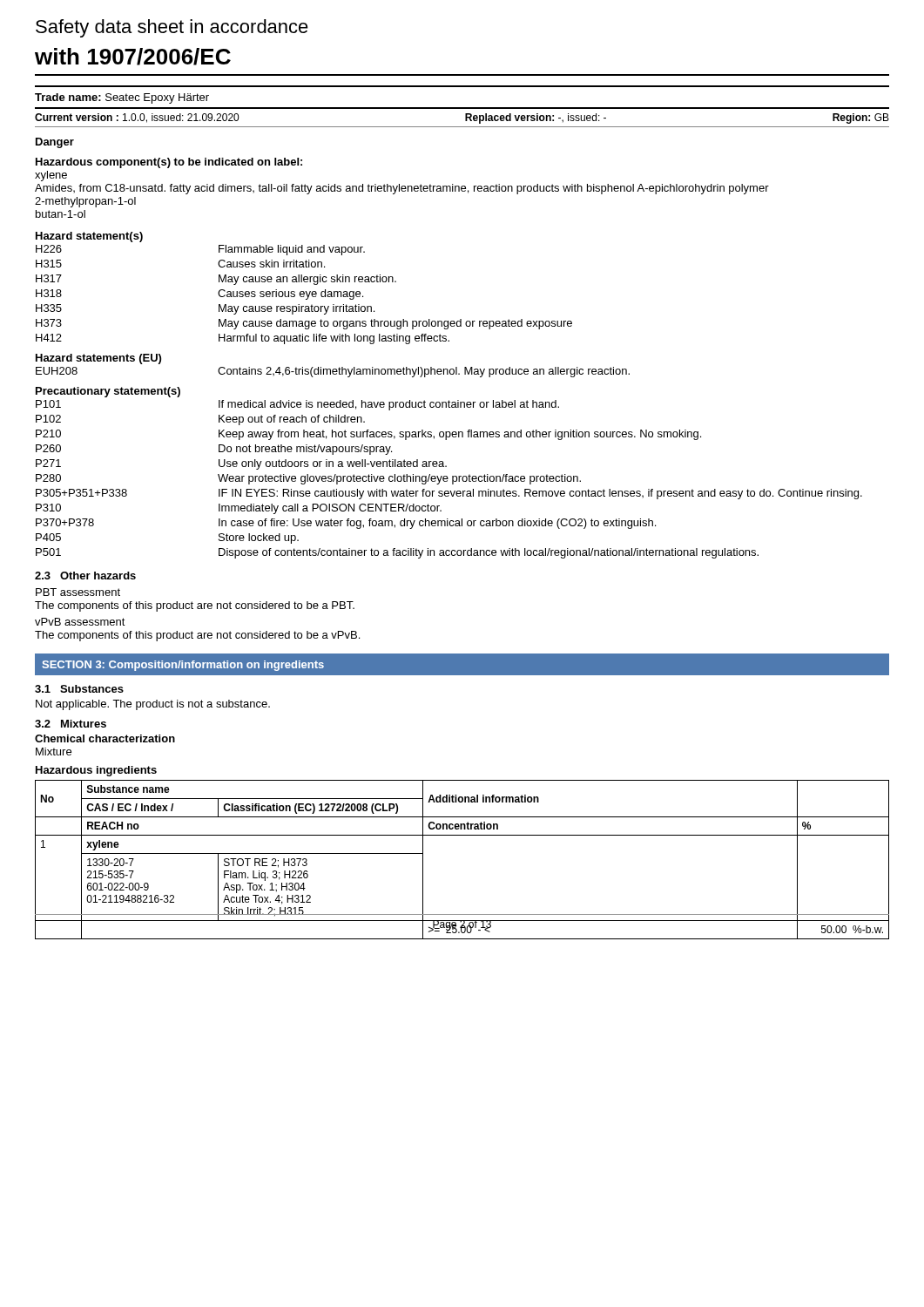The image size is (924, 1307).
Task: Locate the region starting "Hazard statement(s) H226Flammable liquid and vapour. H315Causes skin"
Action: coord(89,237)
